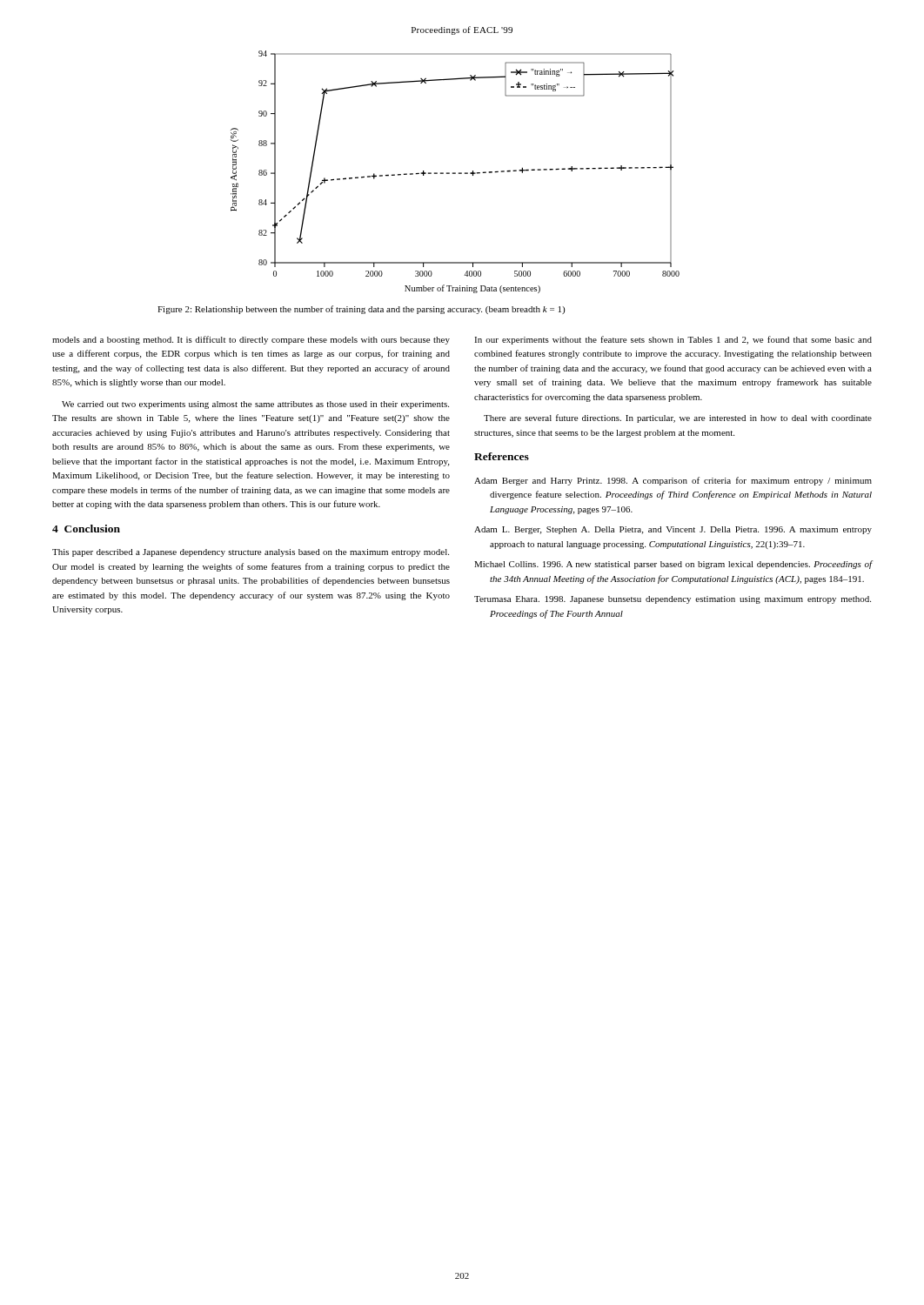Image resolution: width=924 pixels, height=1305 pixels.
Task: Locate the list item that reads "Michael Collins. 1996."
Action: [673, 571]
